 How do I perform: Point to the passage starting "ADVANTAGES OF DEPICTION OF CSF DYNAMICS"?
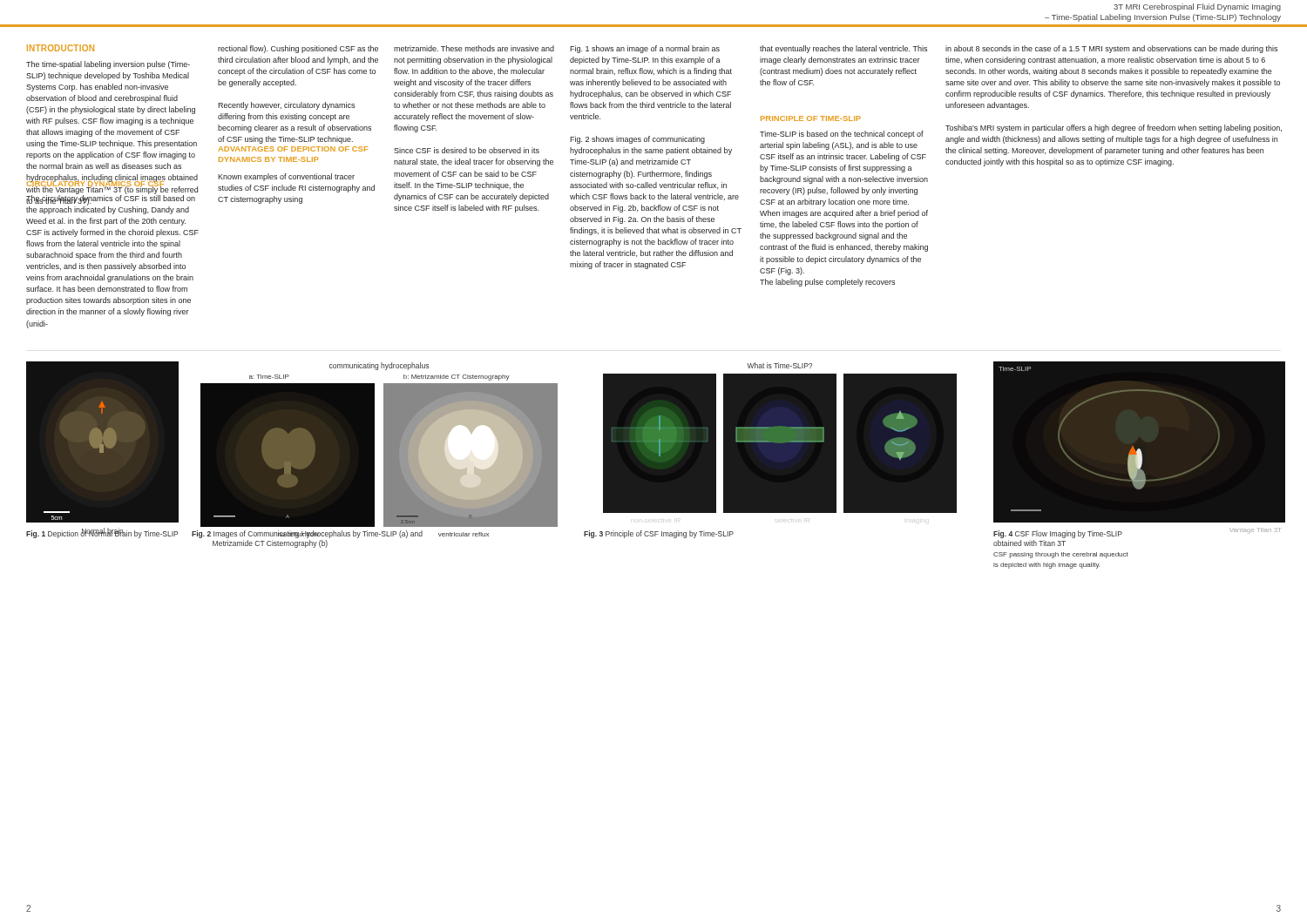[x=293, y=154]
